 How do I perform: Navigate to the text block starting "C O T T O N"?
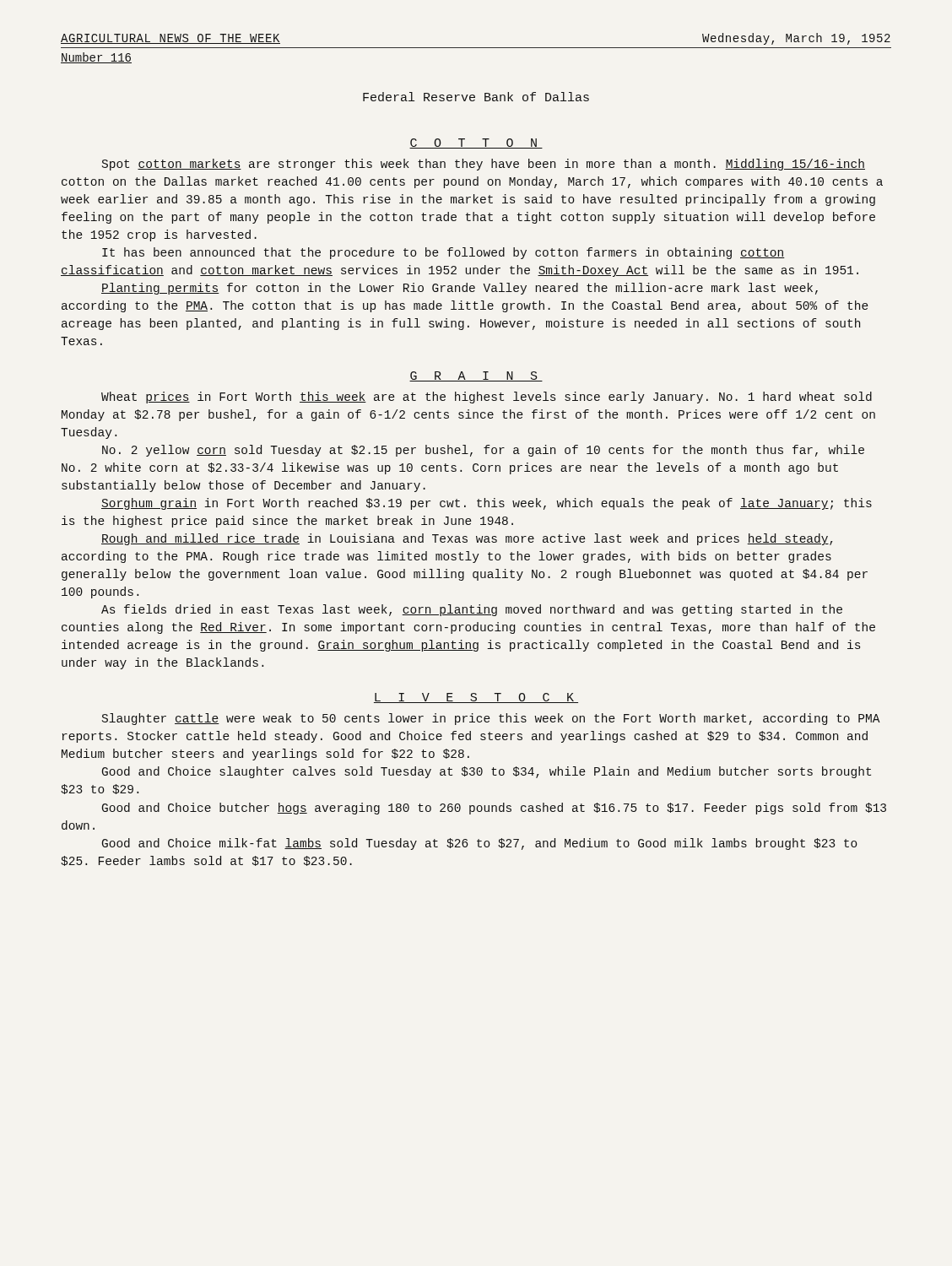pyautogui.click(x=476, y=144)
